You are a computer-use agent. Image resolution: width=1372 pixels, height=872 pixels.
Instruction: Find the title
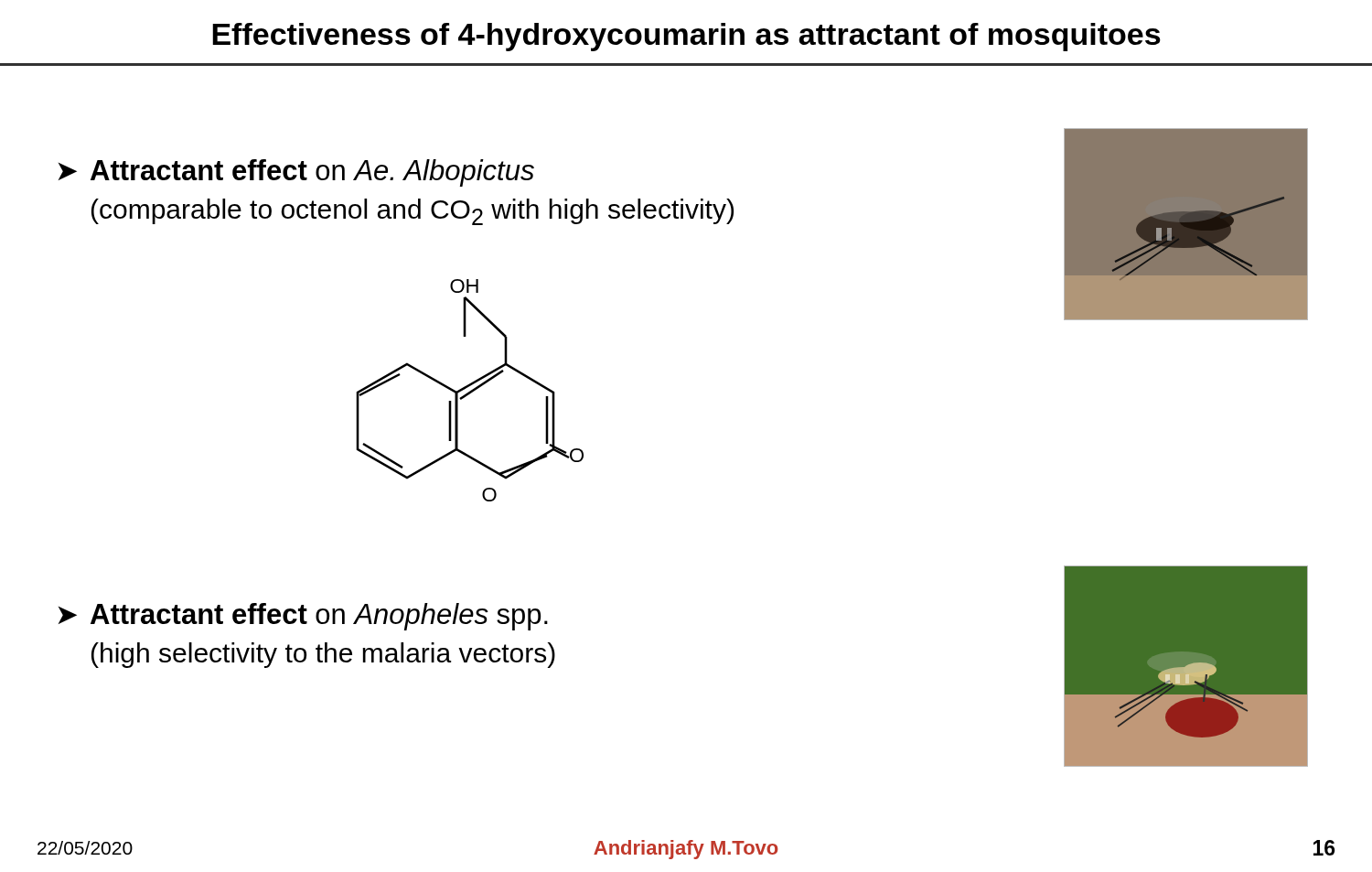[x=686, y=34]
